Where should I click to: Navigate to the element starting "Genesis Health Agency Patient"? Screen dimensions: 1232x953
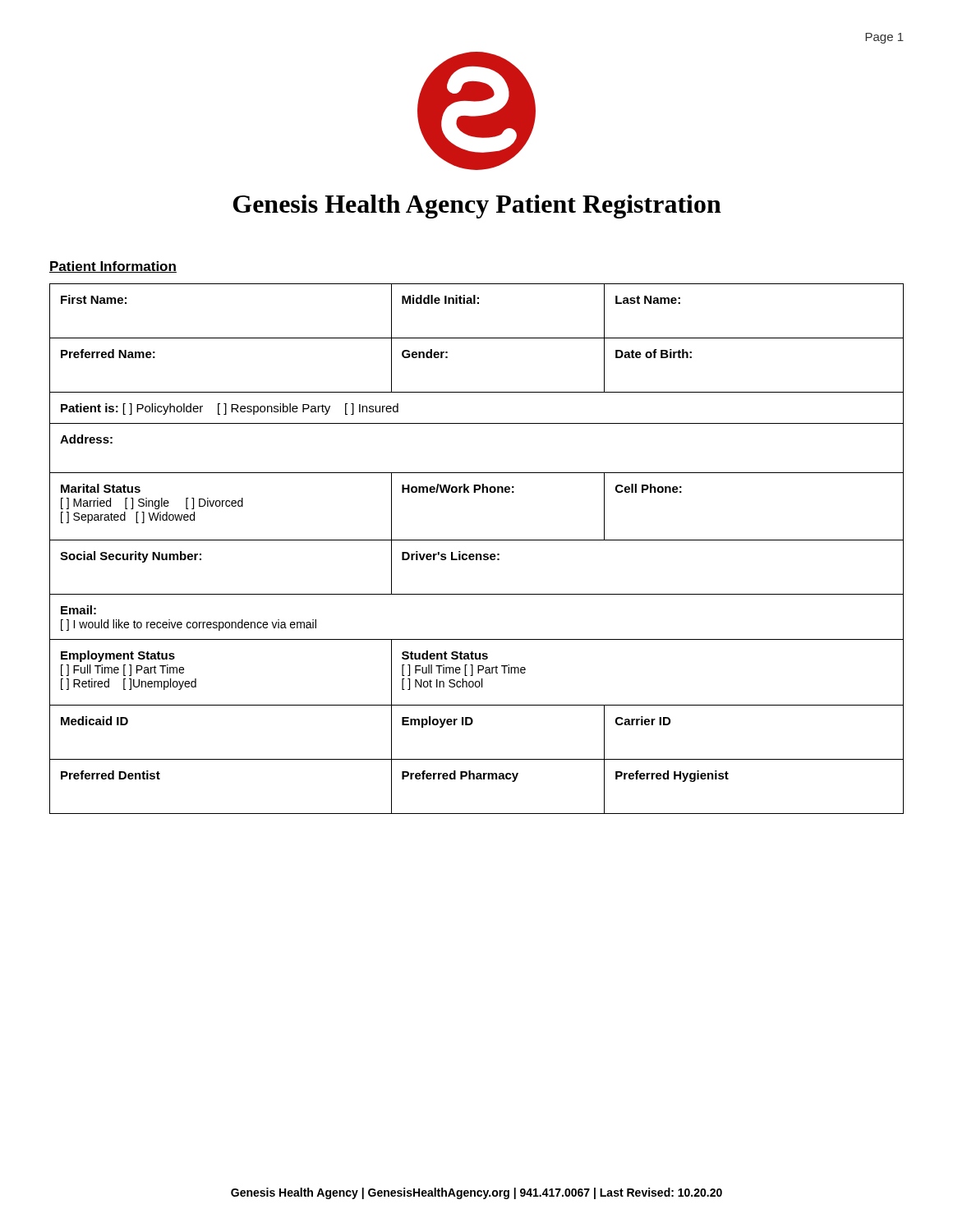476,204
